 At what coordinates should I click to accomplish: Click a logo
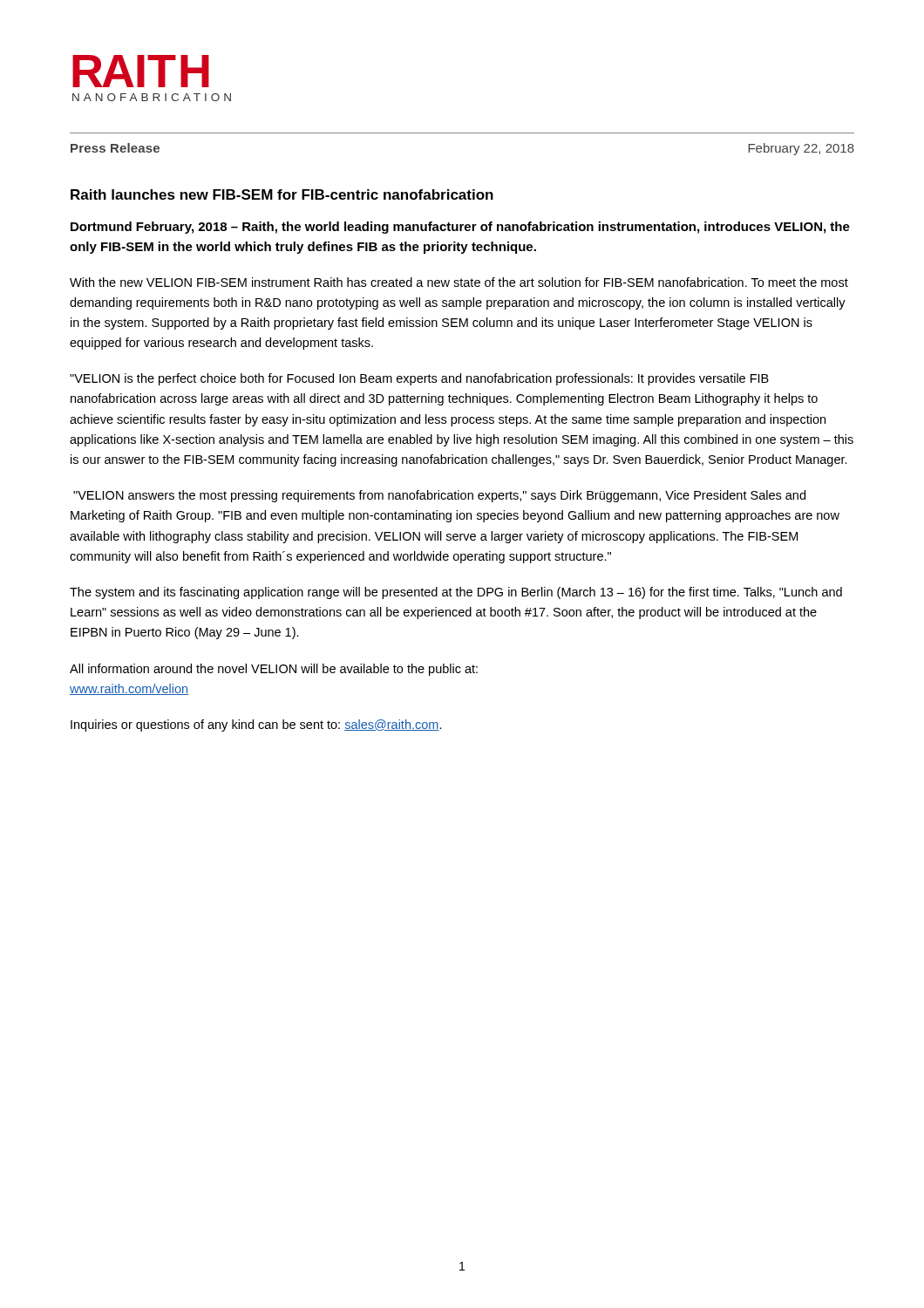tap(462, 73)
